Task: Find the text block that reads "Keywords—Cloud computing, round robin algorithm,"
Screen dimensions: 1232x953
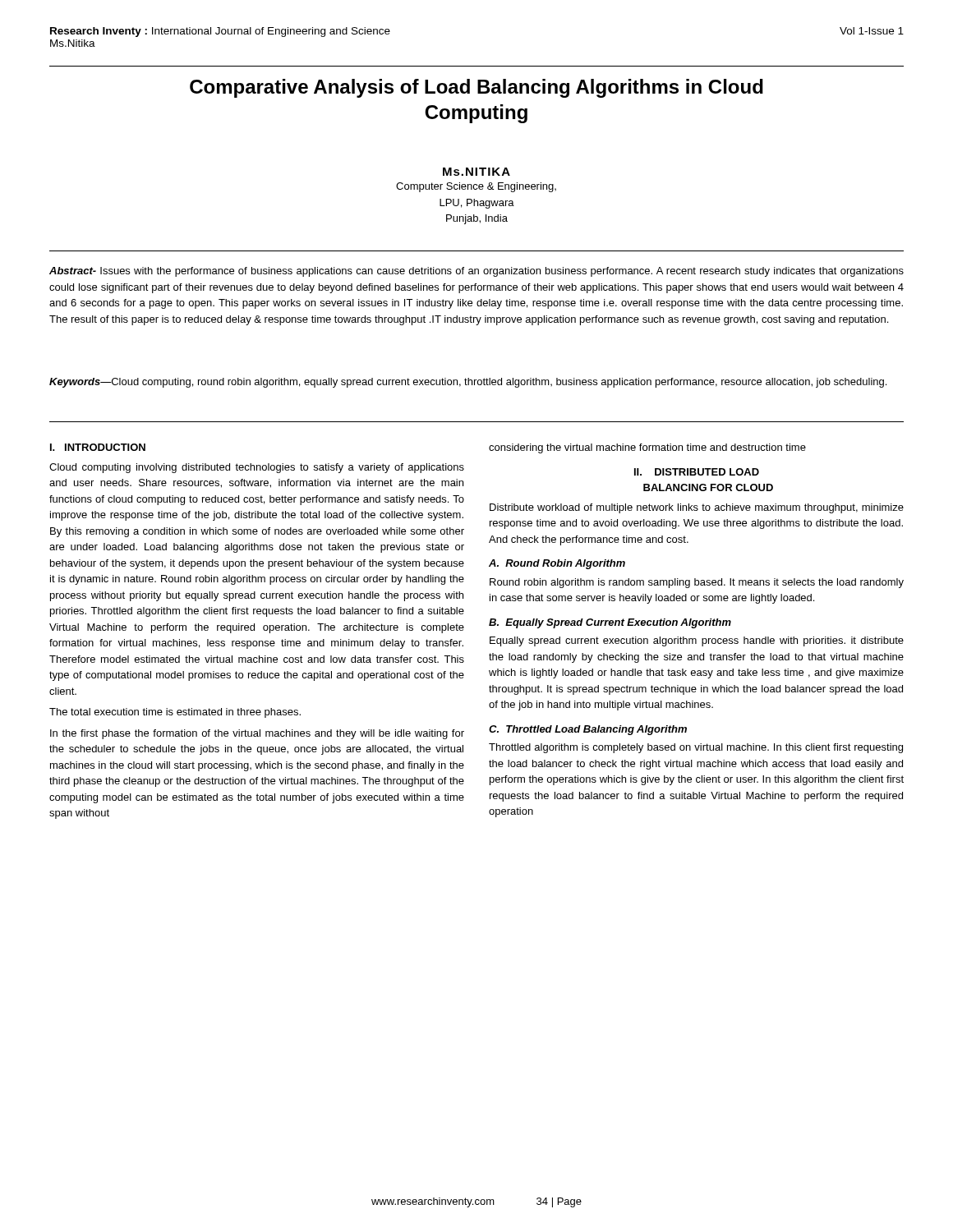Action: click(x=476, y=382)
